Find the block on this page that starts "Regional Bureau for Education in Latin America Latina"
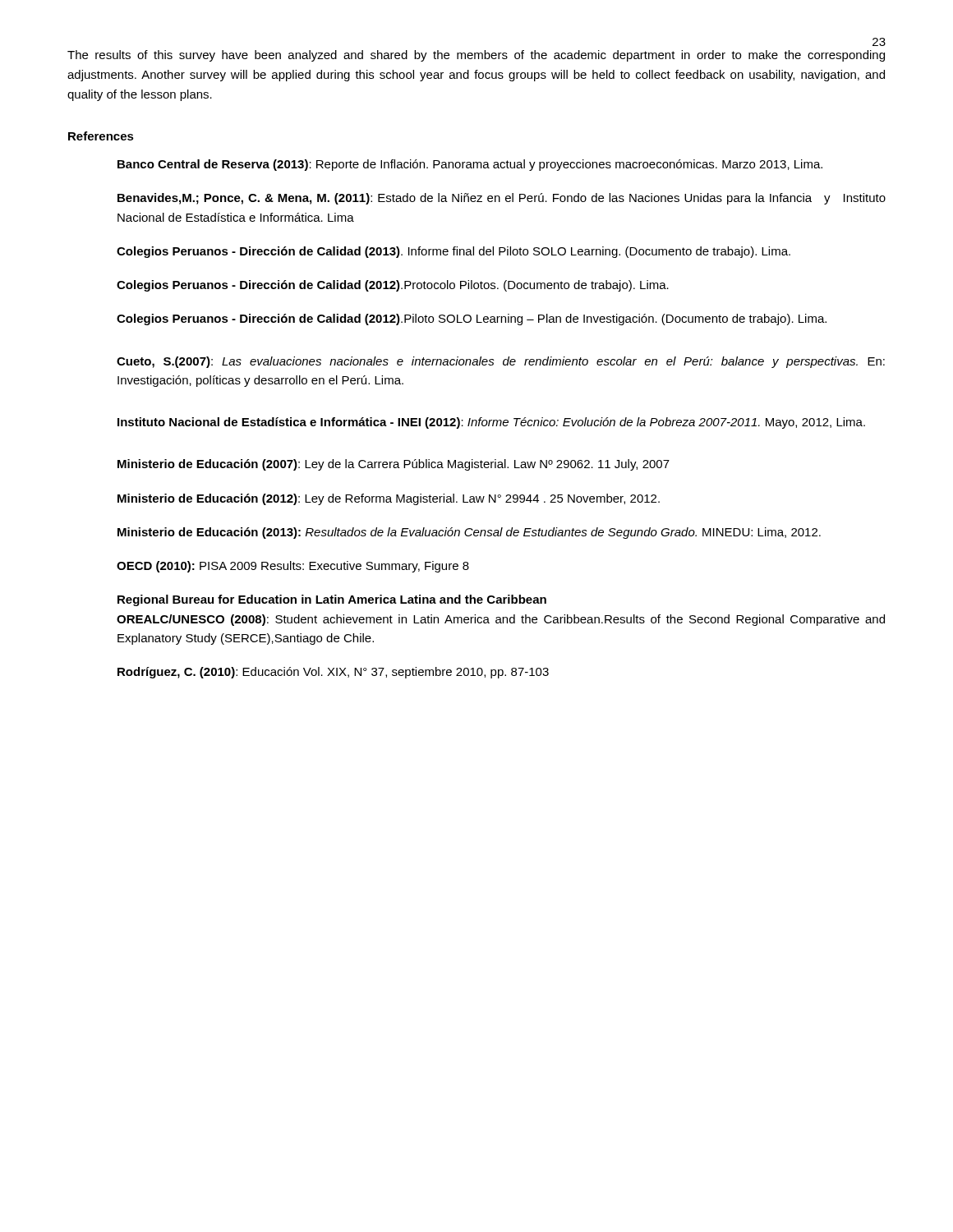The width and height of the screenshot is (953, 1232). coord(501,618)
